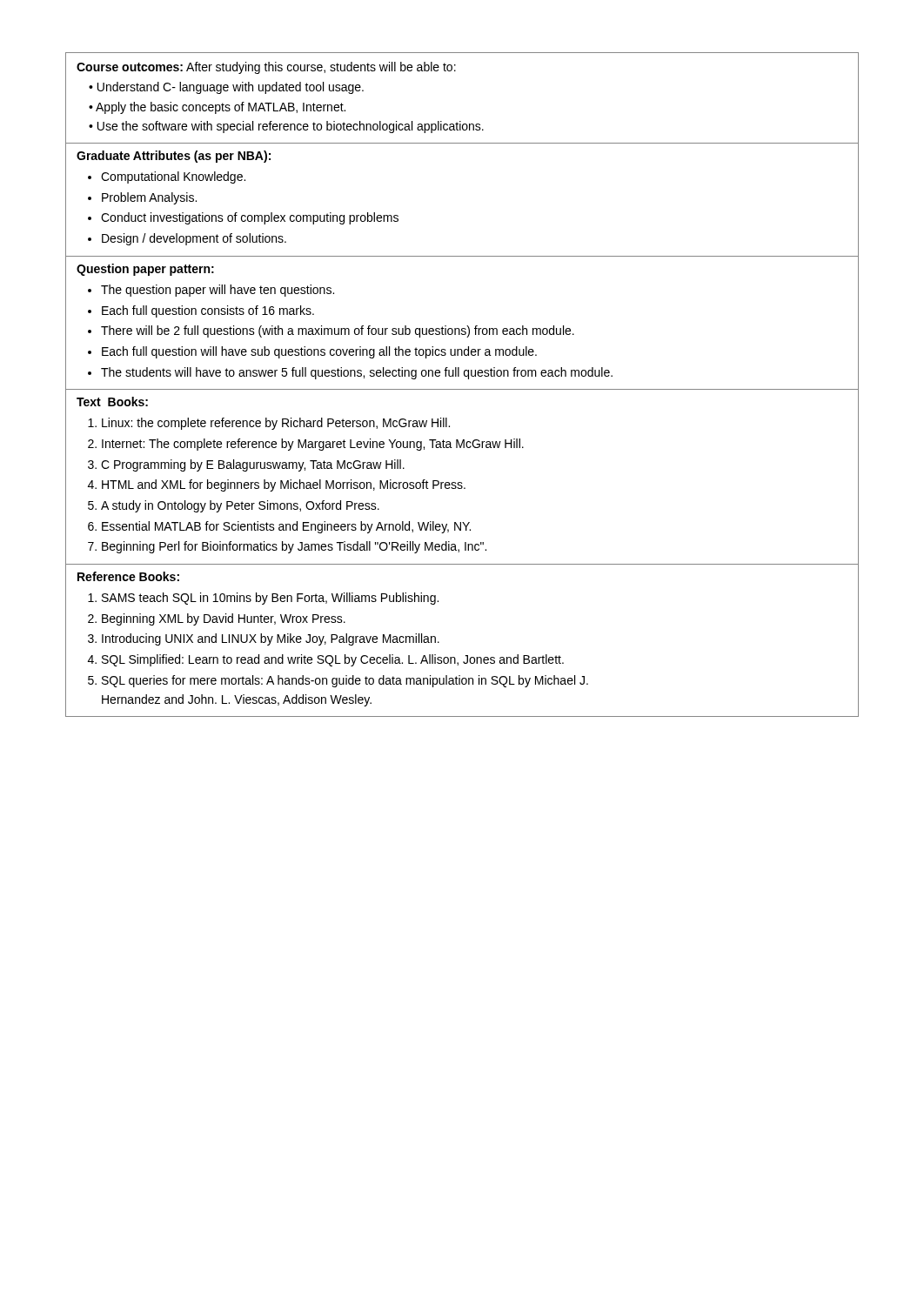This screenshot has height=1305, width=924.
Task: Find the list item that says "Beginning Perl for"
Action: (x=294, y=547)
